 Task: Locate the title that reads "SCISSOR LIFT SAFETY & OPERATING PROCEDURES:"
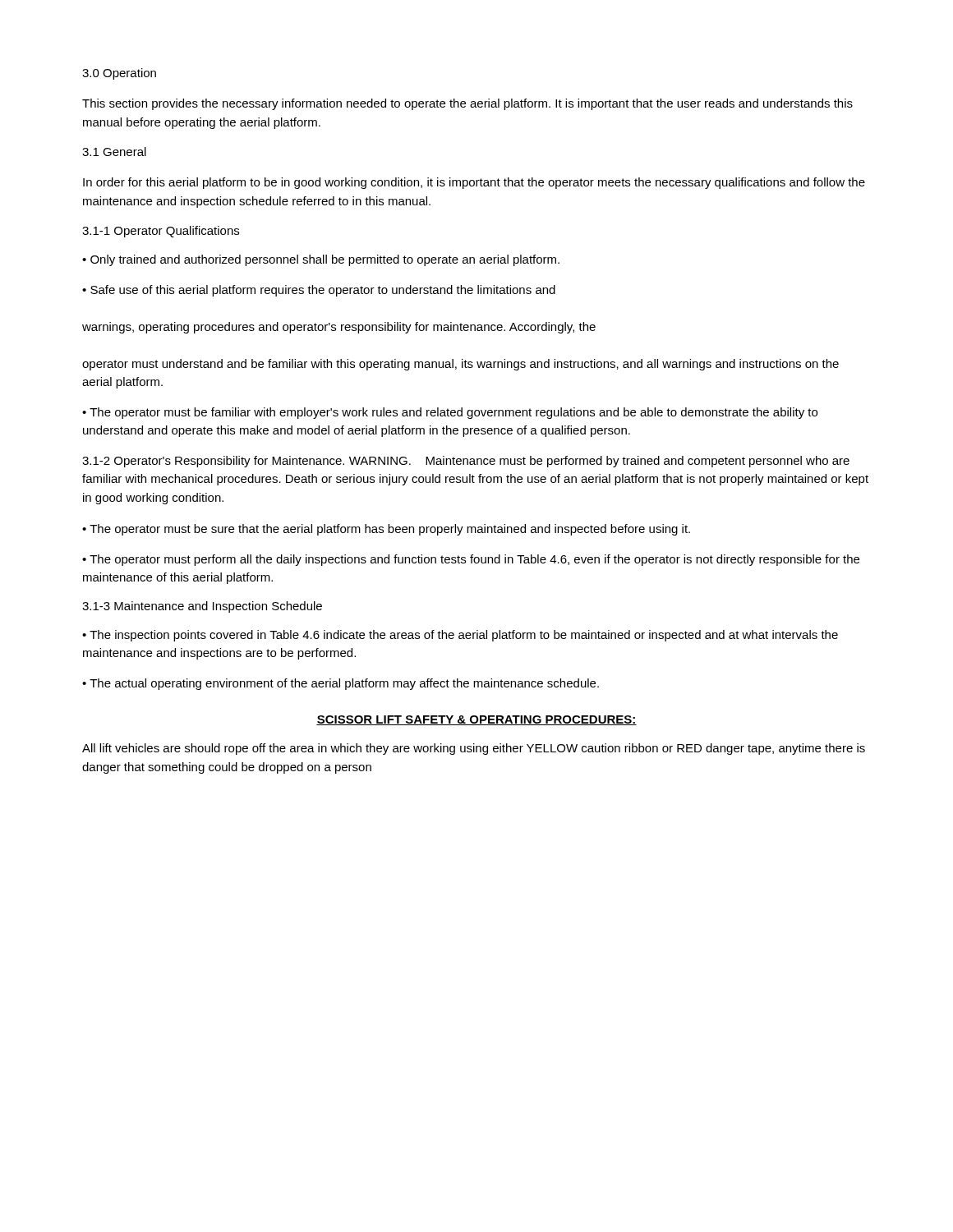click(x=476, y=719)
